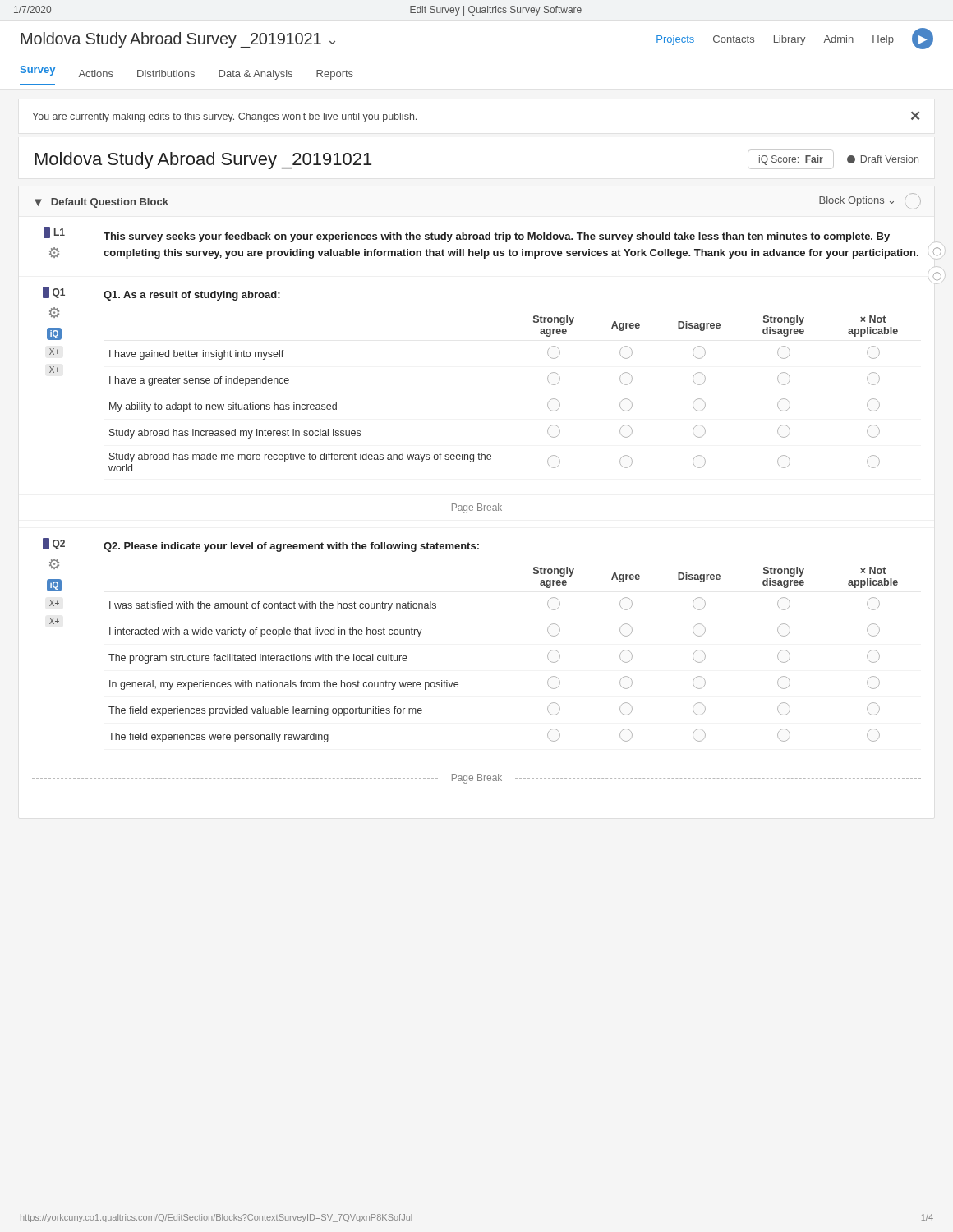Find the table that mentions "The field experiences were personally"
This screenshot has width=953, height=1232.
[512, 656]
